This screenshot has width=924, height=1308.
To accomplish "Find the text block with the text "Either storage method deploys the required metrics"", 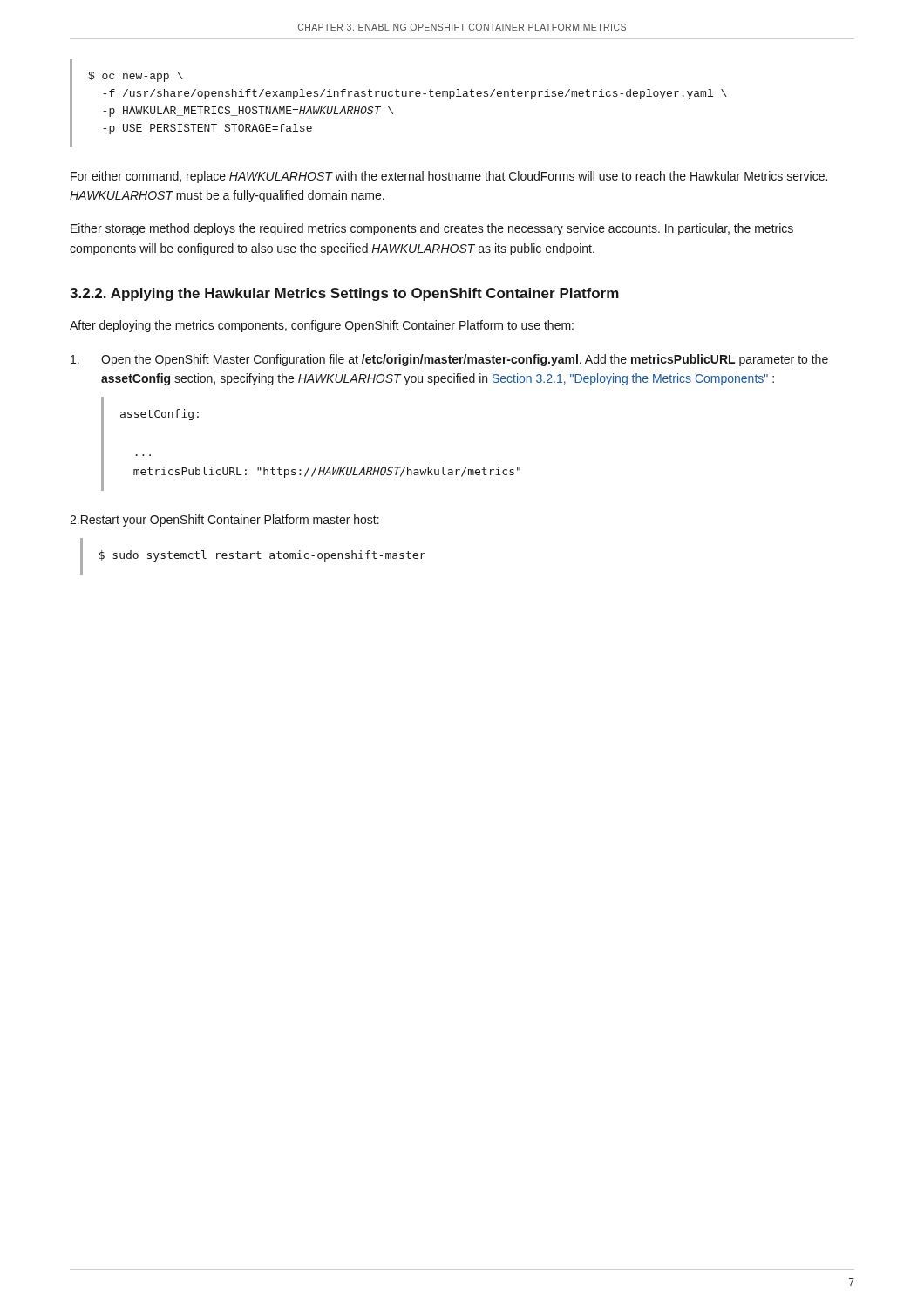I will pyautogui.click(x=432, y=239).
